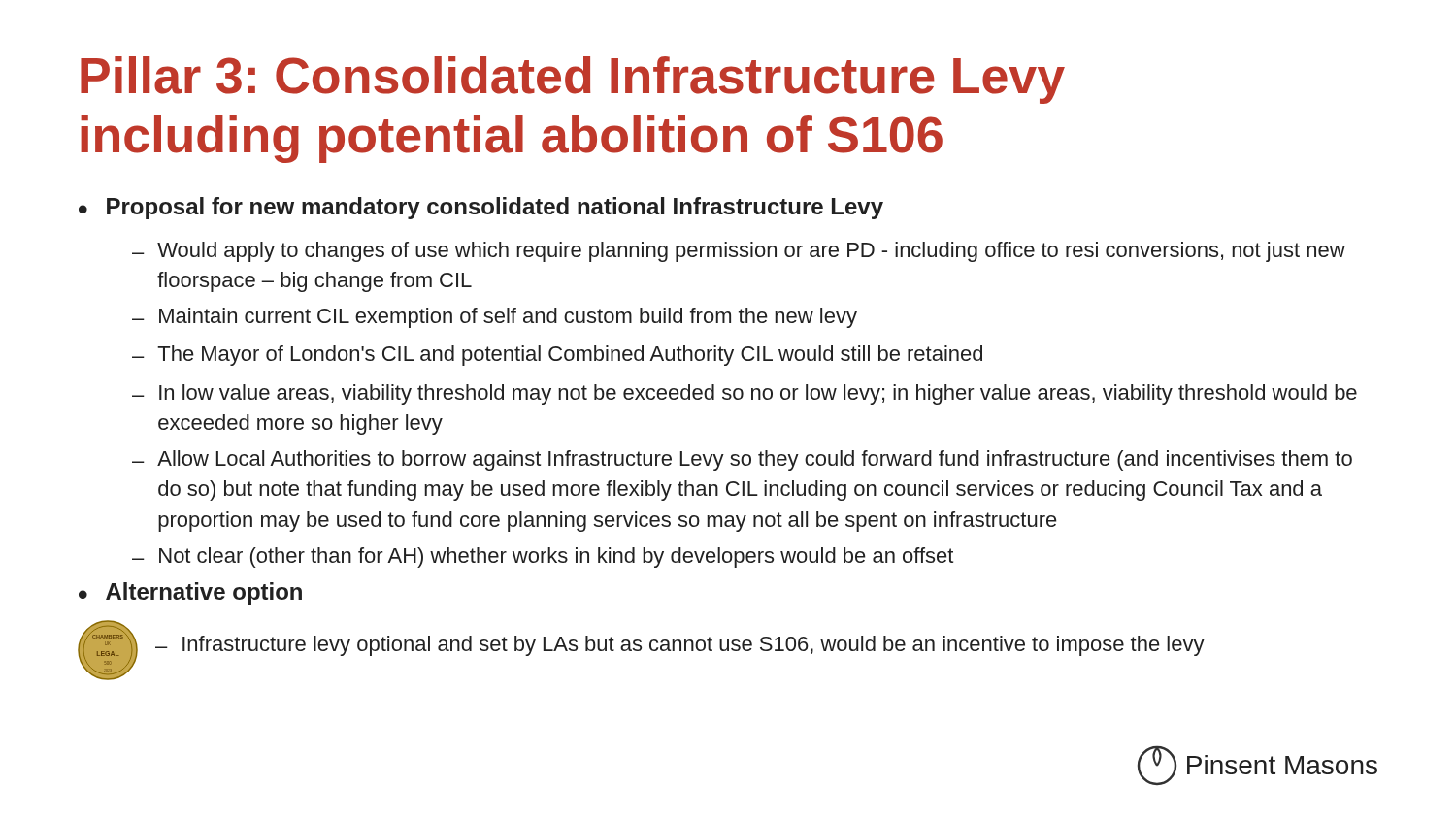Where is the passage that starts "• Proposal for"?
The width and height of the screenshot is (1456, 819).
coord(480,209)
